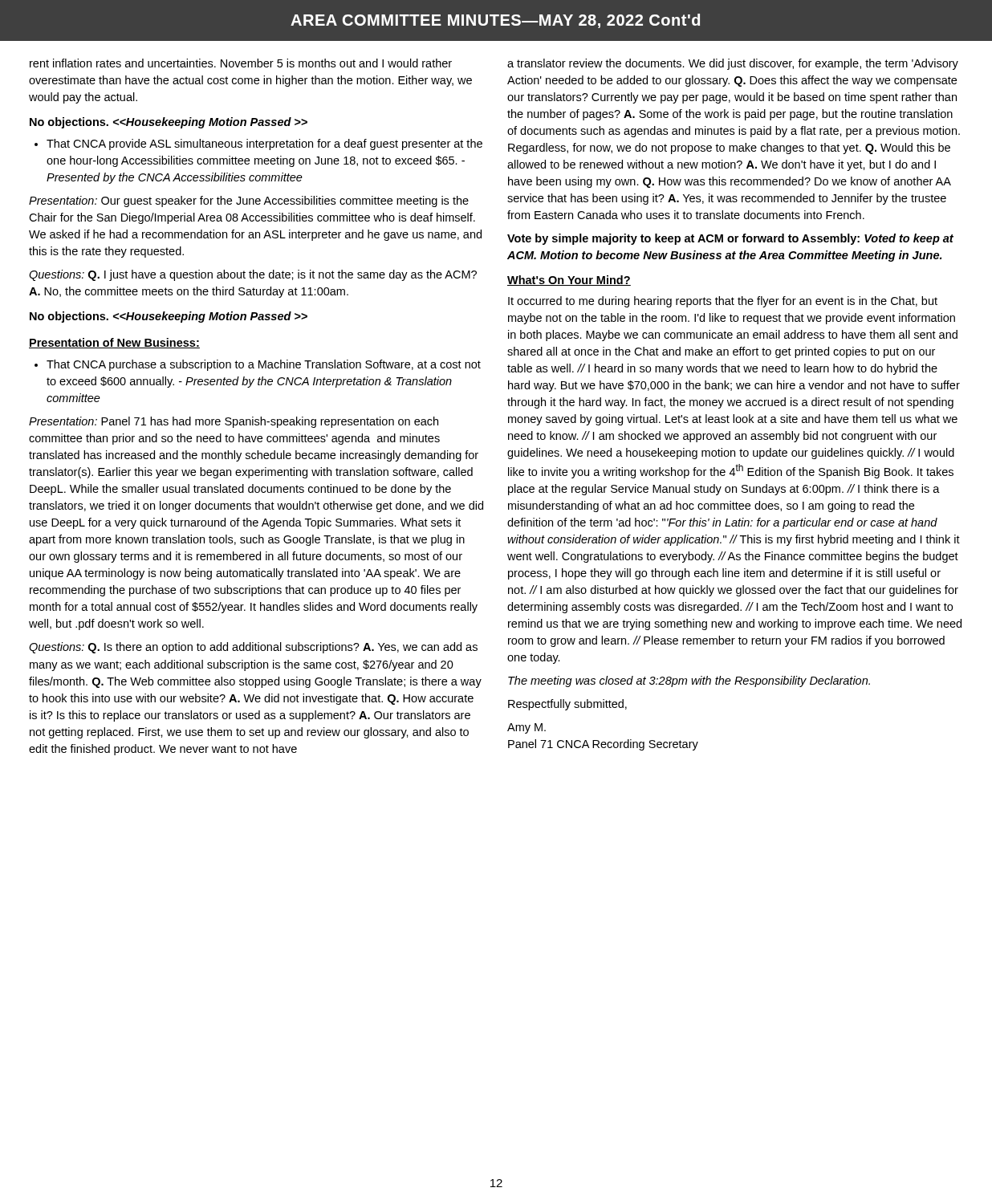Viewport: 992px width, 1204px height.
Task: Point to the block beginning "a translator review"
Action: (x=735, y=140)
